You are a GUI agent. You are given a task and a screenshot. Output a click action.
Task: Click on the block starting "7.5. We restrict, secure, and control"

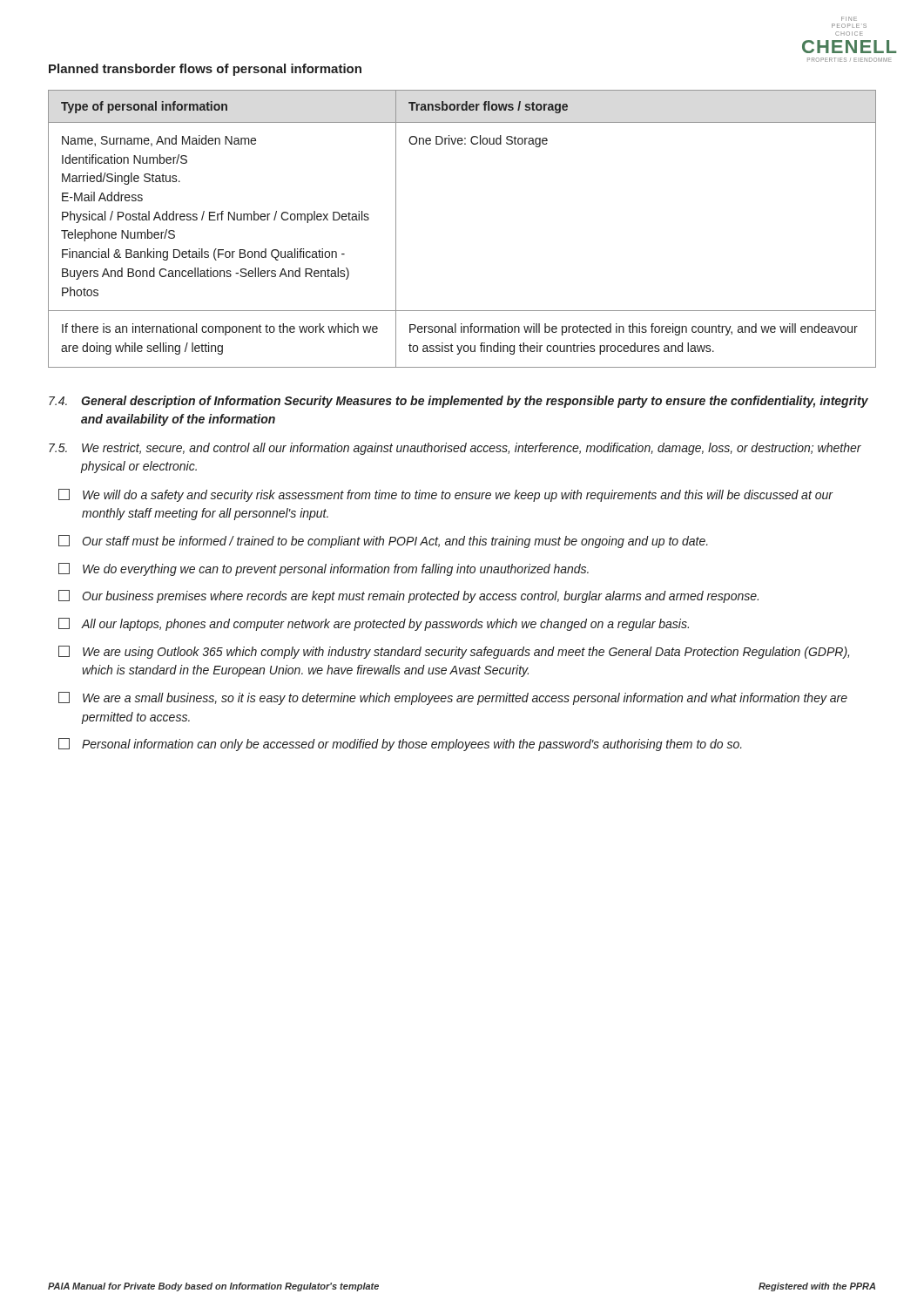[462, 457]
